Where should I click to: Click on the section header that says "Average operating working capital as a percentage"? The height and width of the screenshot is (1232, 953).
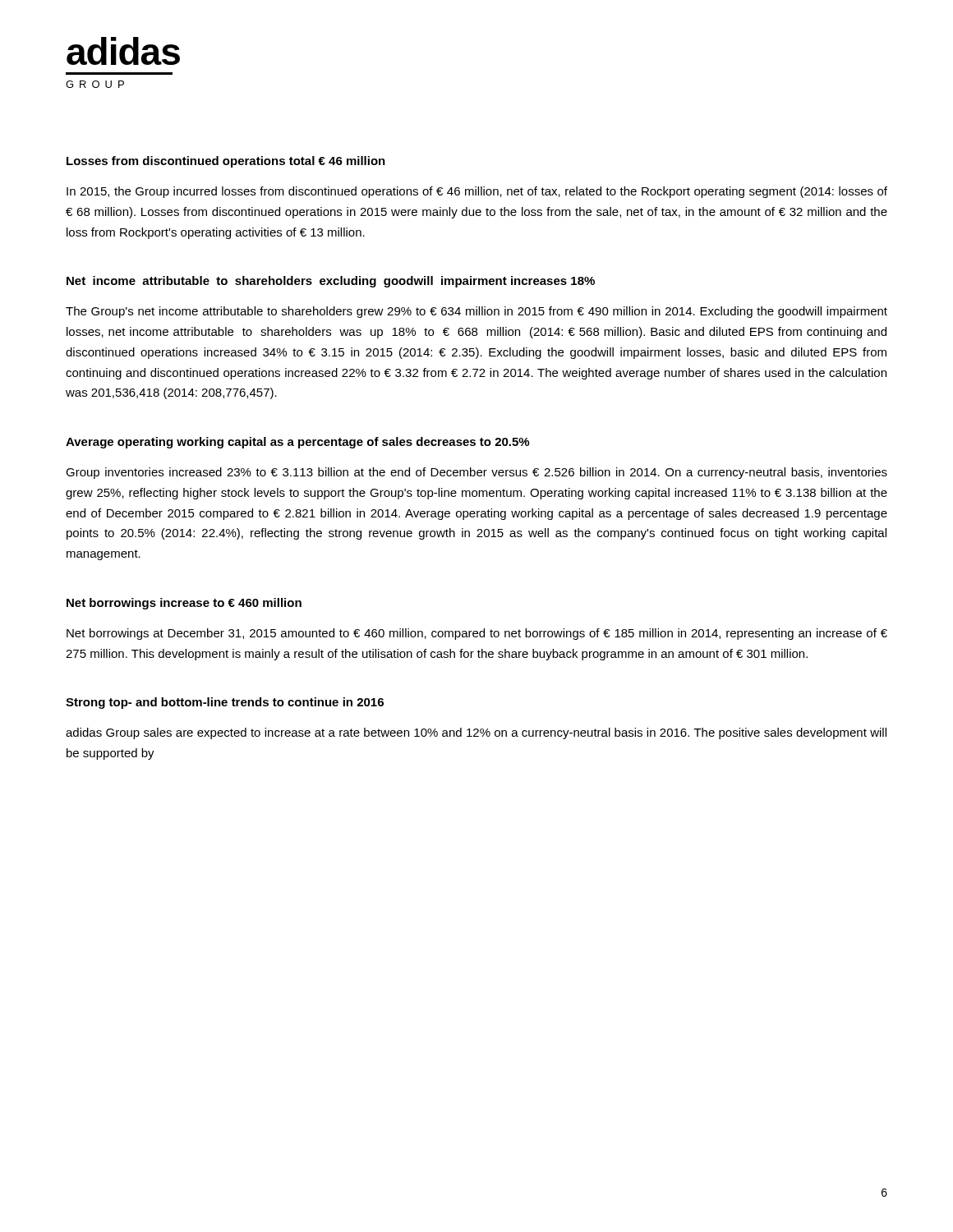click(x=476, y=441)
